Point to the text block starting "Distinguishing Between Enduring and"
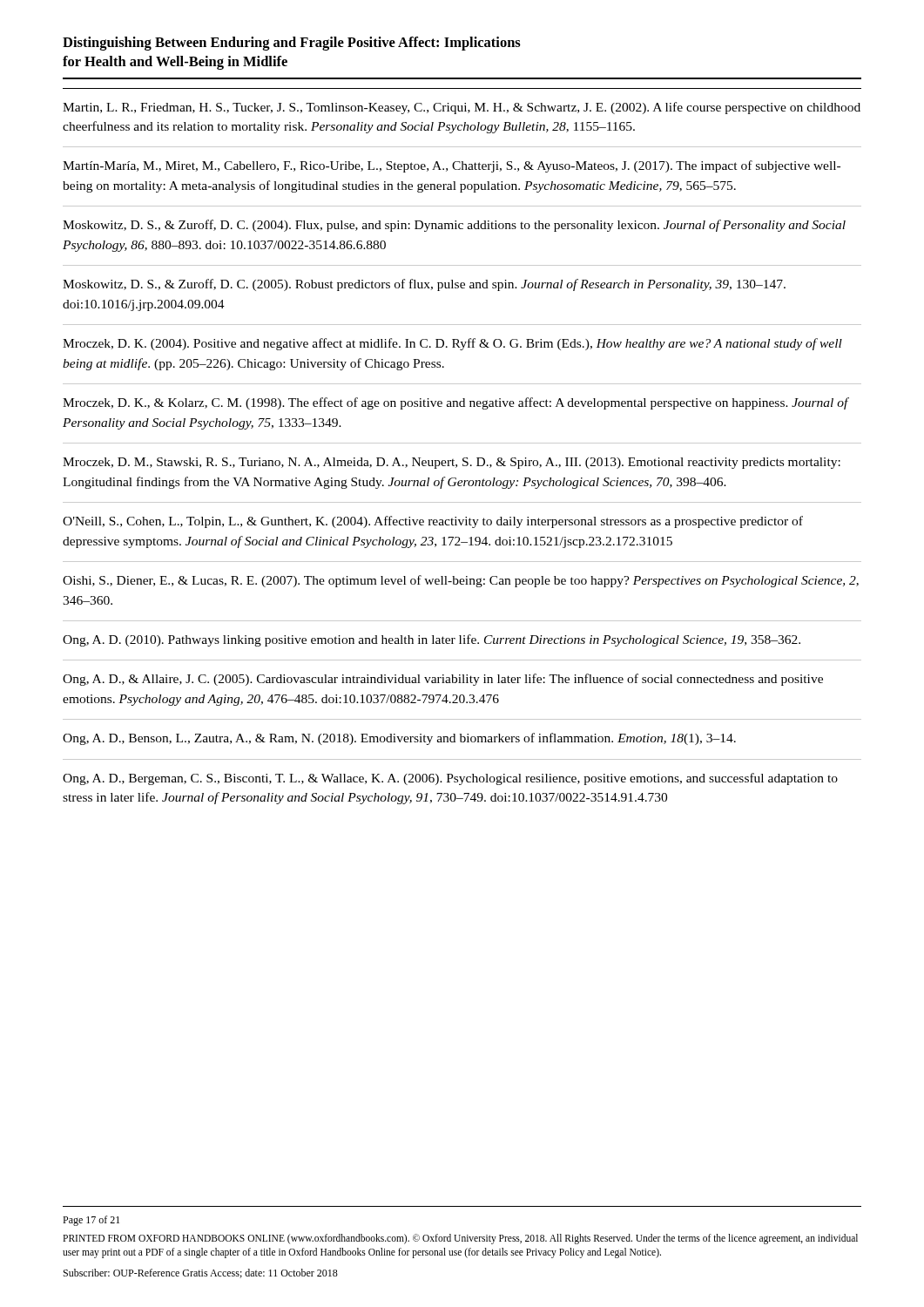The image size is (924, 1307). (x=462, y=52)
